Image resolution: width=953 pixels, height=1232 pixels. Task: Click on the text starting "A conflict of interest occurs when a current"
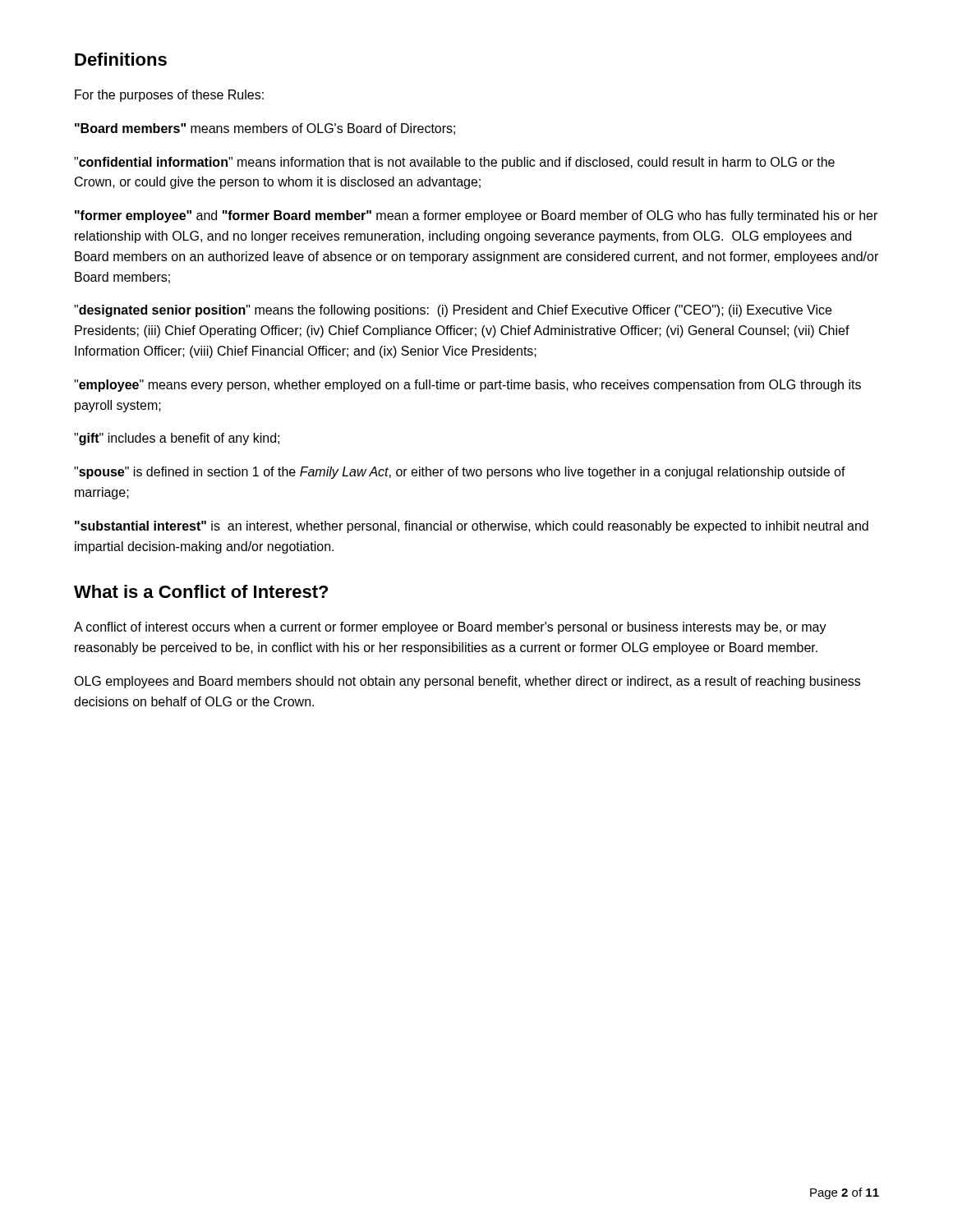450,638
